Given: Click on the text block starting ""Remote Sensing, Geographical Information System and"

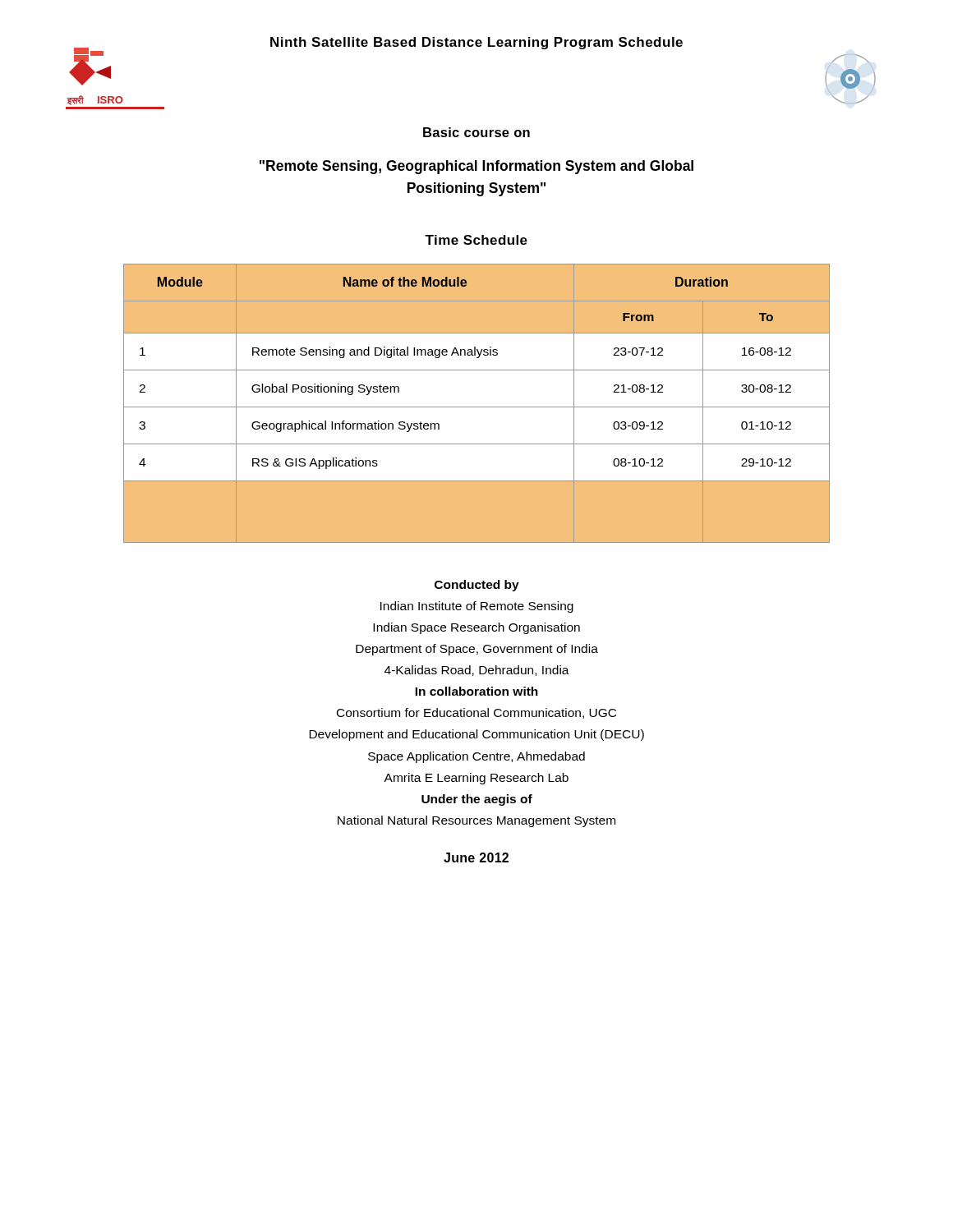Looking at the screenshot, I should point(476,177).
